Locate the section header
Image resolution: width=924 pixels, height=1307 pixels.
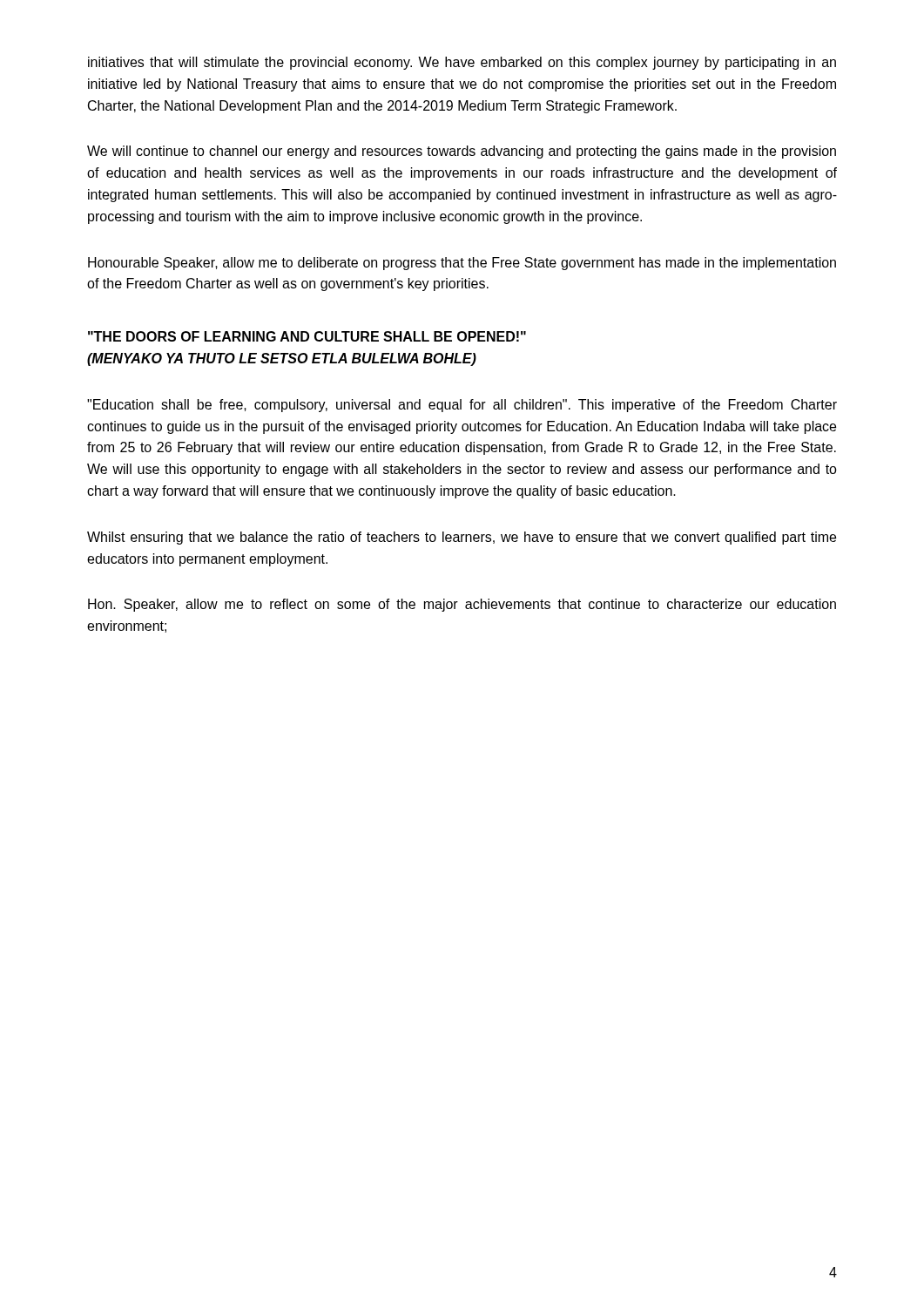pos(462,349)
